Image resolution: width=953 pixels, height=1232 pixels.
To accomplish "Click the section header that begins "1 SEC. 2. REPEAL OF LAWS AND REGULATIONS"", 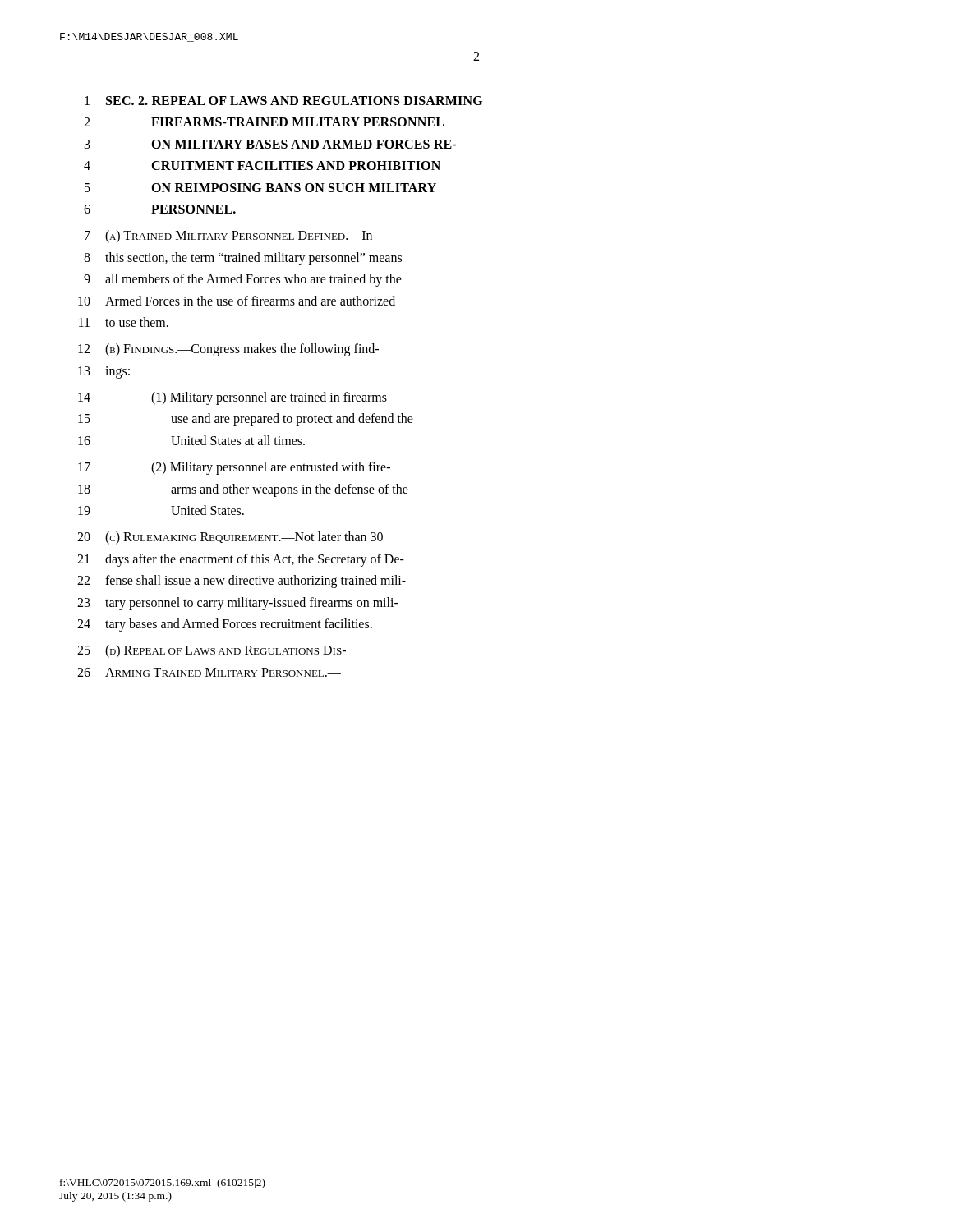I will [283, 101].
